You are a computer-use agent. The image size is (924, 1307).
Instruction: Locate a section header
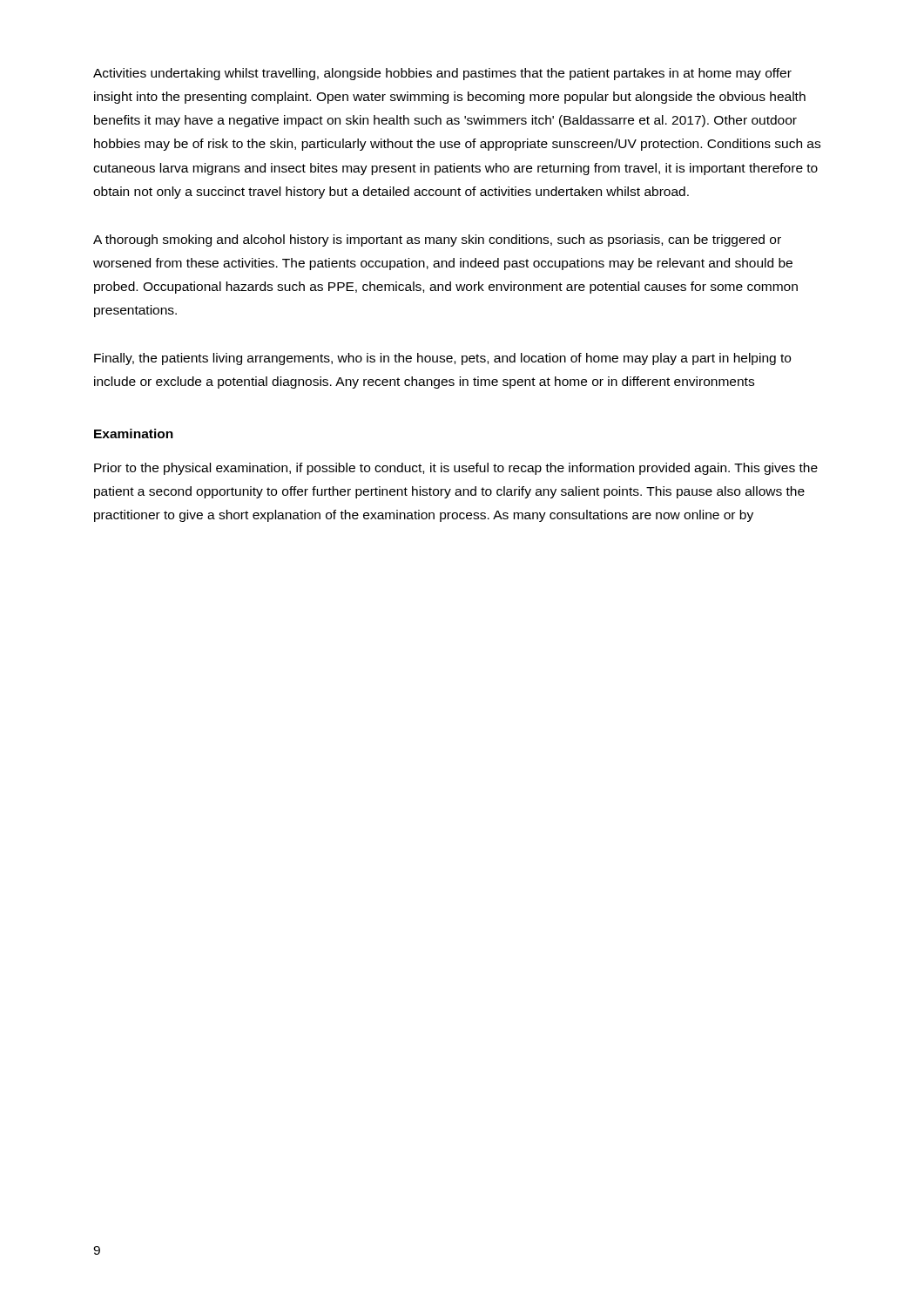pyautogui.click(x=133, y=433)
